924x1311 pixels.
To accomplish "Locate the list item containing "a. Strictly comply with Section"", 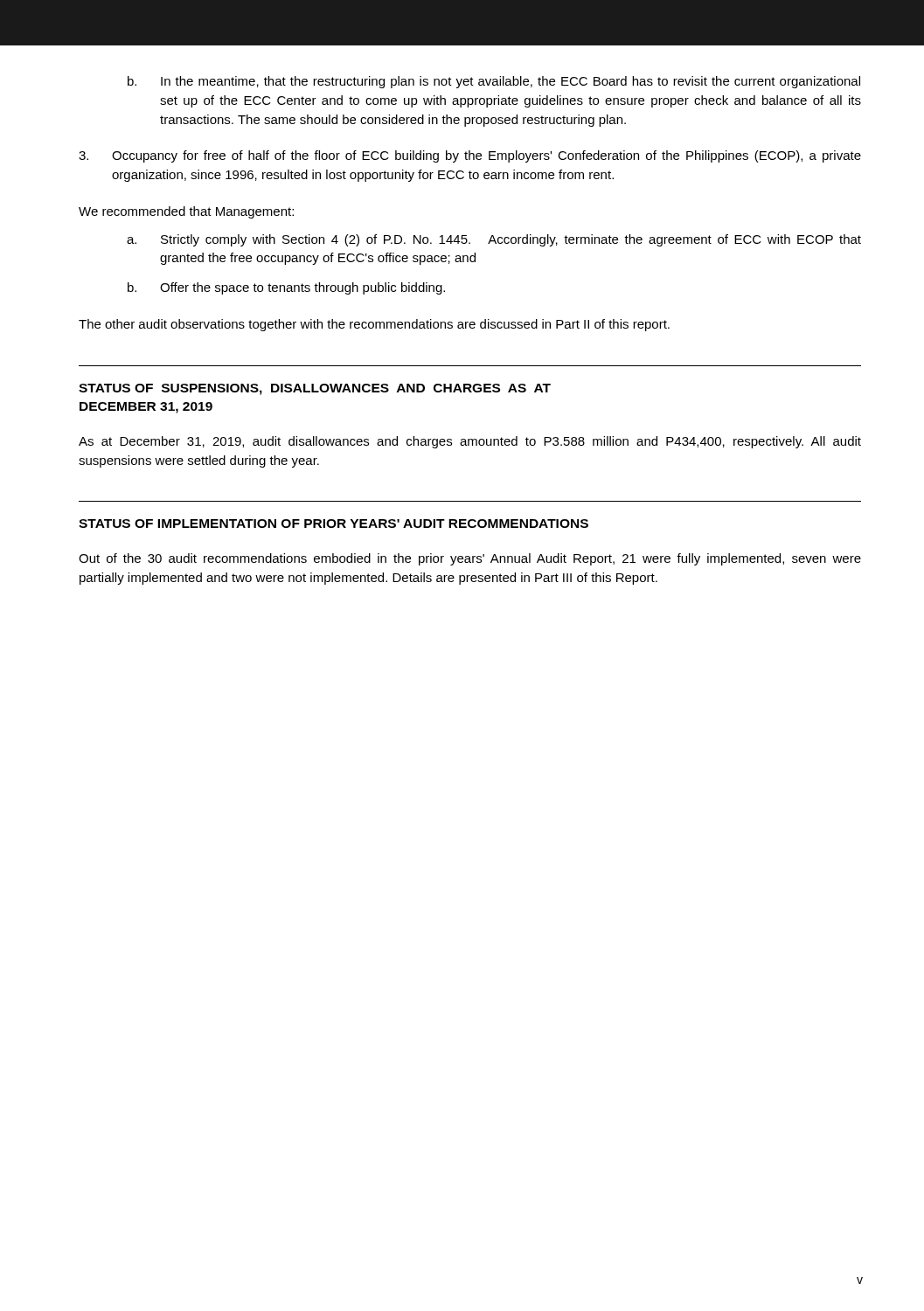I will click(x=494, y=248).
